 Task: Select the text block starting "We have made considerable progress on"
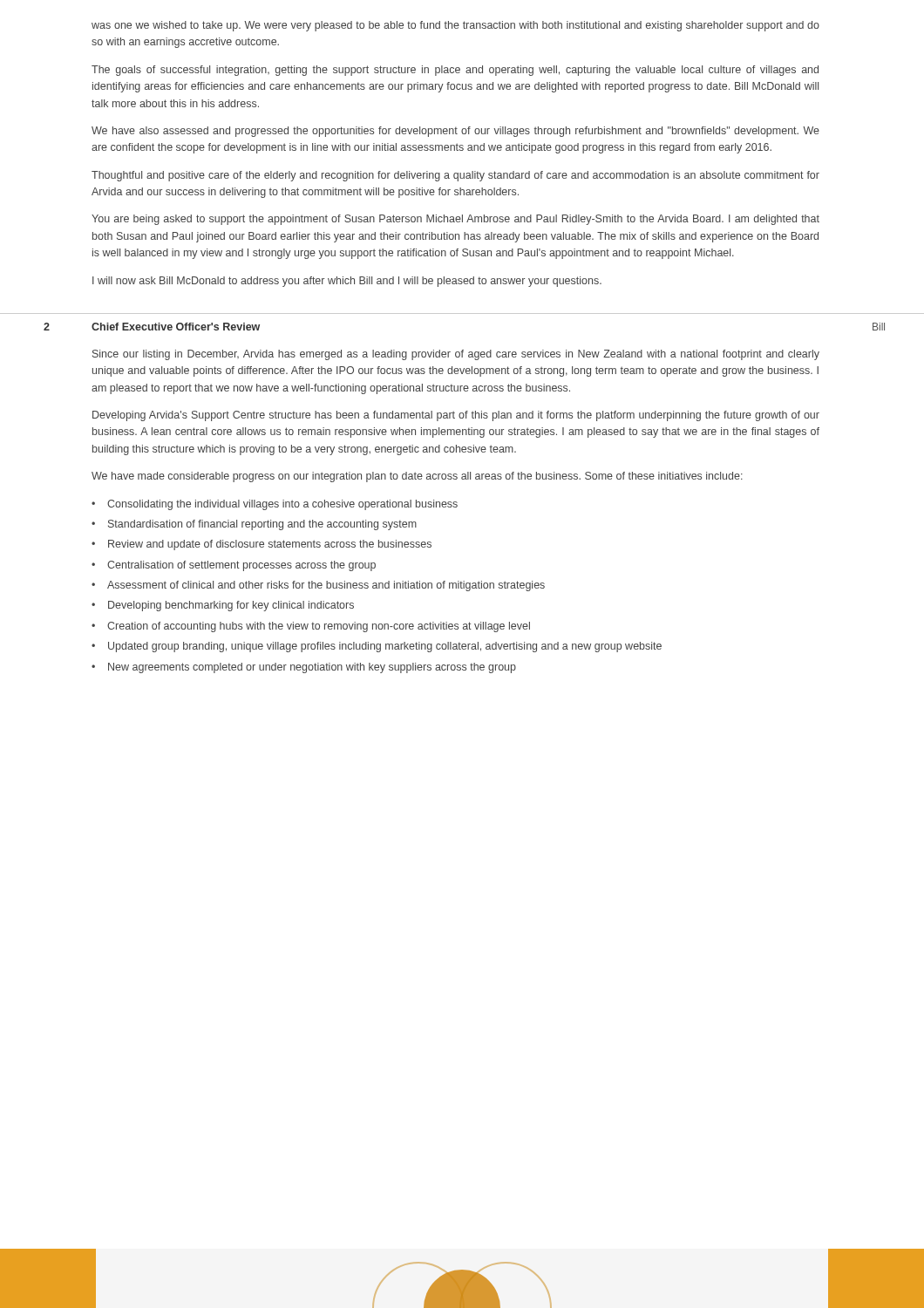pos(417,476)
